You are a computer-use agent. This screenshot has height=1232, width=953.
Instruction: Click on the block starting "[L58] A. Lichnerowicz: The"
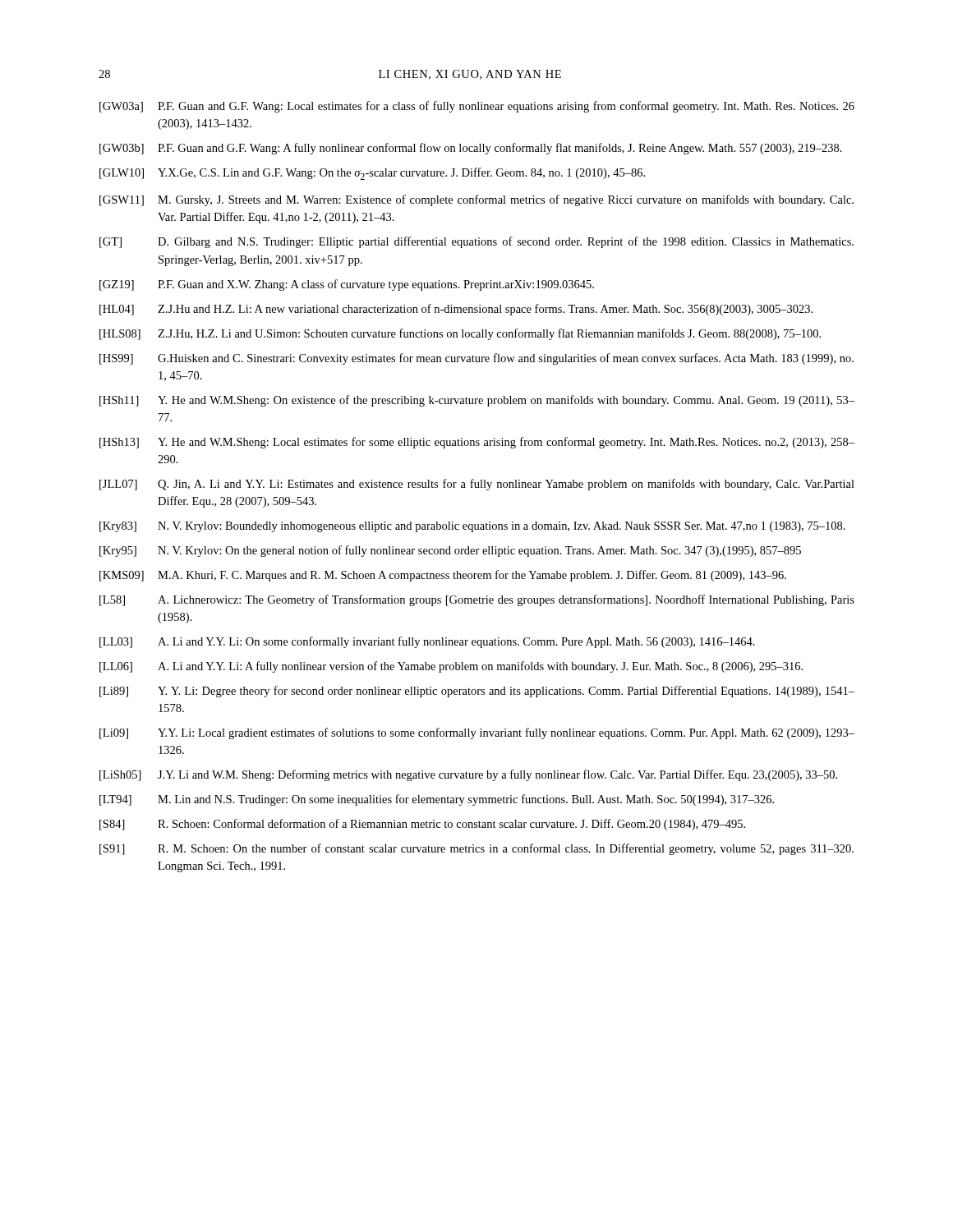click(x=476, y=608)
